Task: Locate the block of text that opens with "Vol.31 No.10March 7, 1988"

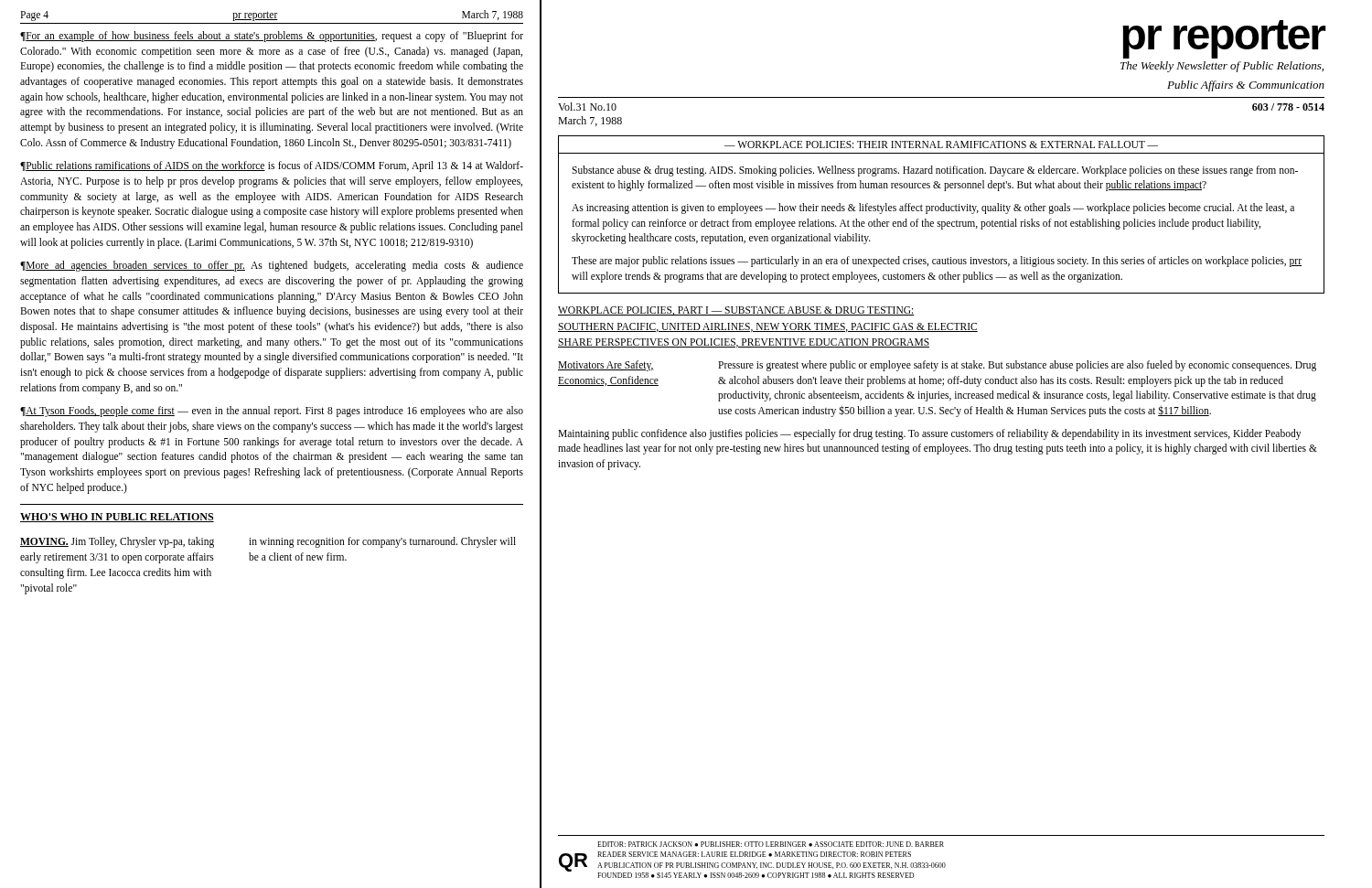Action: pyautogui.click(x=584, y=107)
